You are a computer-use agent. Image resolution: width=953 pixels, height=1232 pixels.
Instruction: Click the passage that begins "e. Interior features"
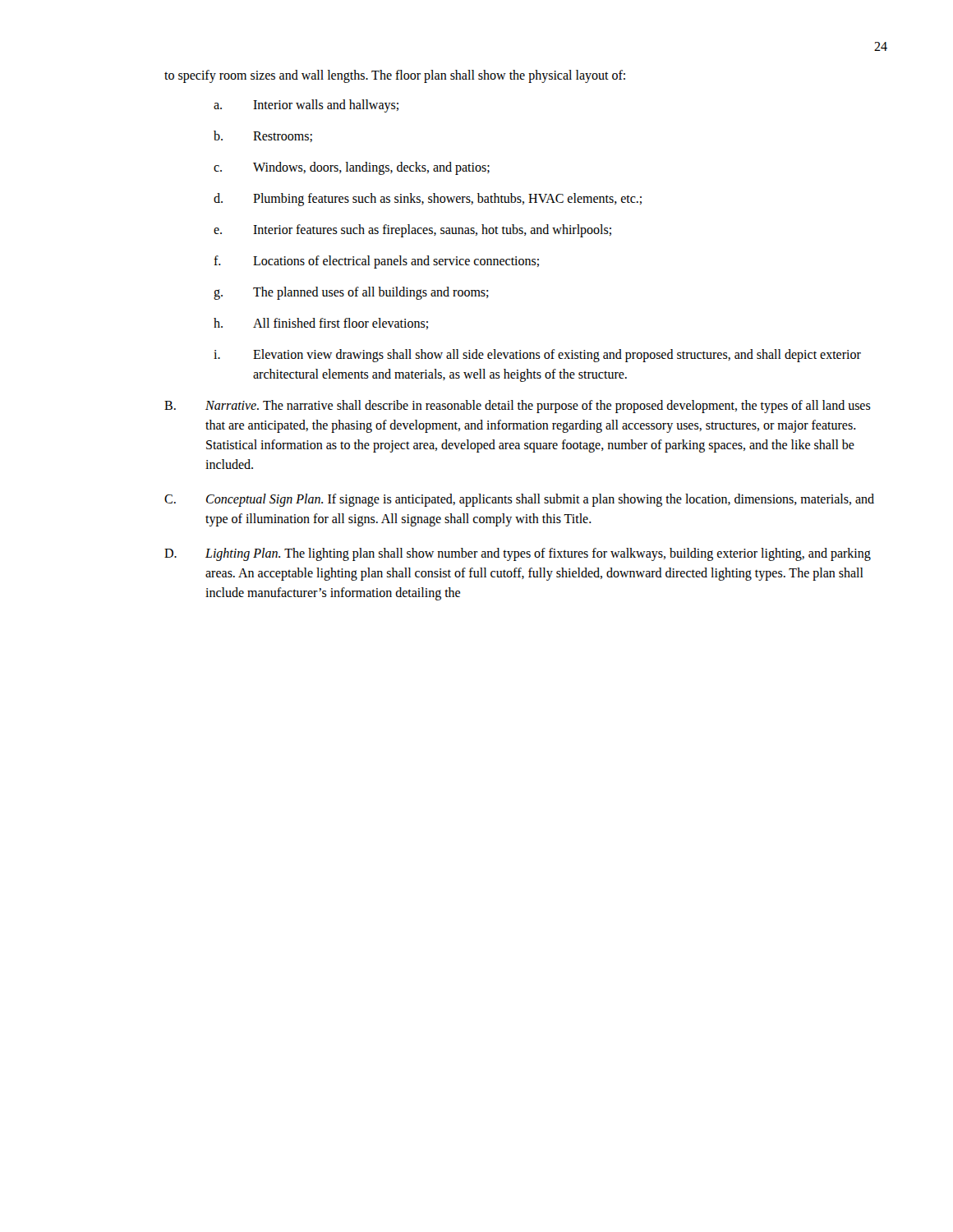[550, 230]
